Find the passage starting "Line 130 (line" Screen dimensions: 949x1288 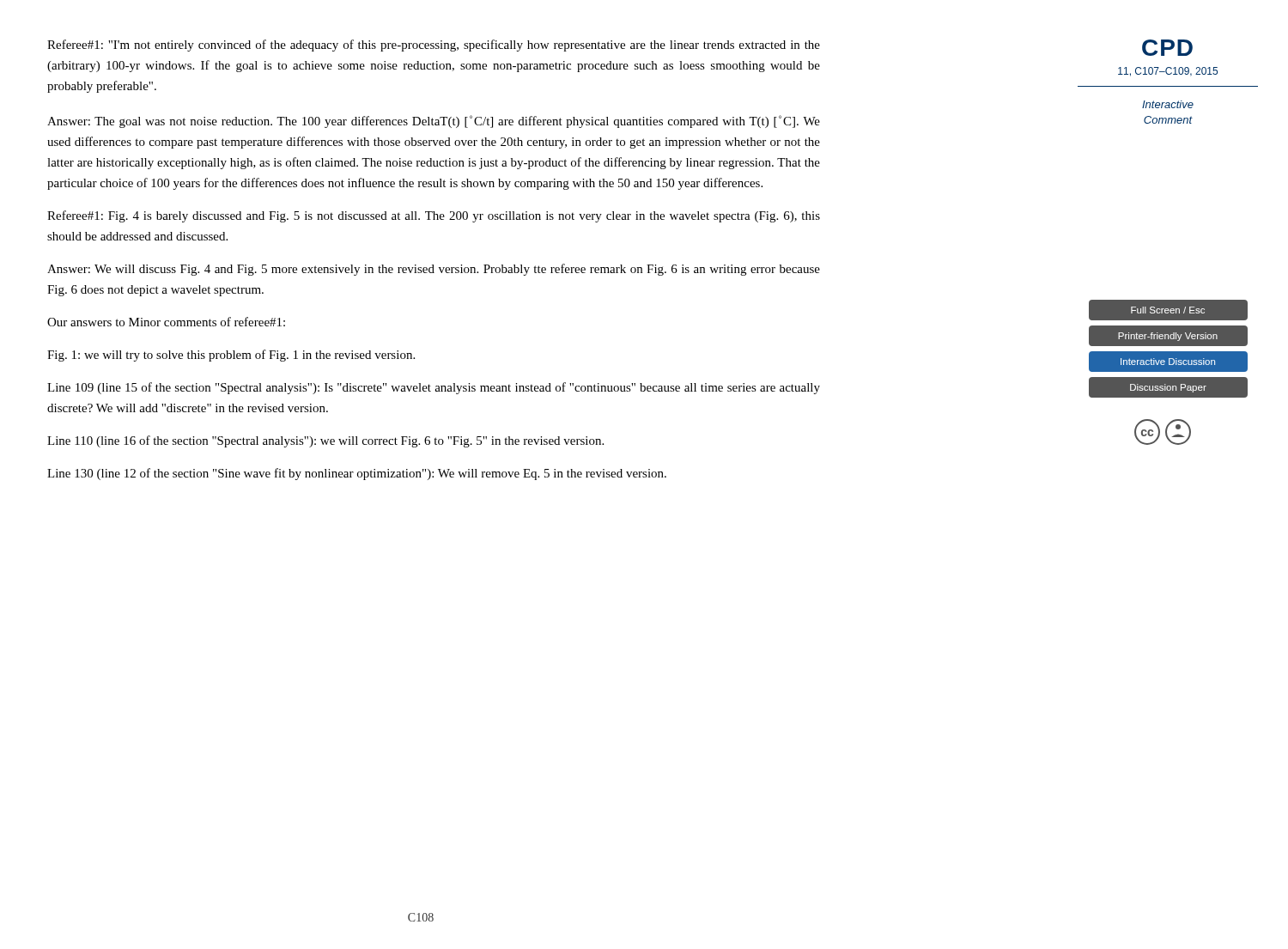click(x=434, y=473)
